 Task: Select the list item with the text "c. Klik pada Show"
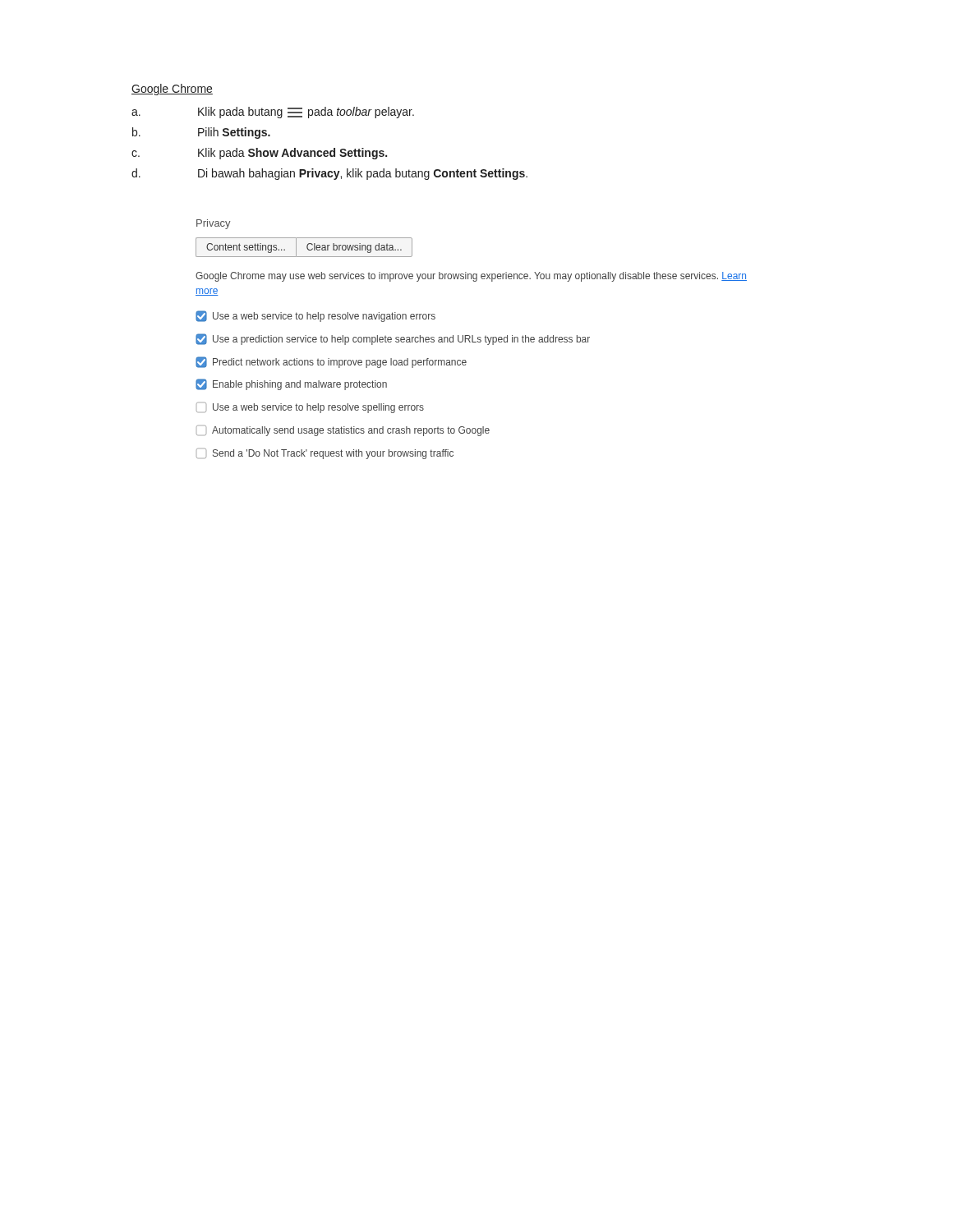[259, 154]
